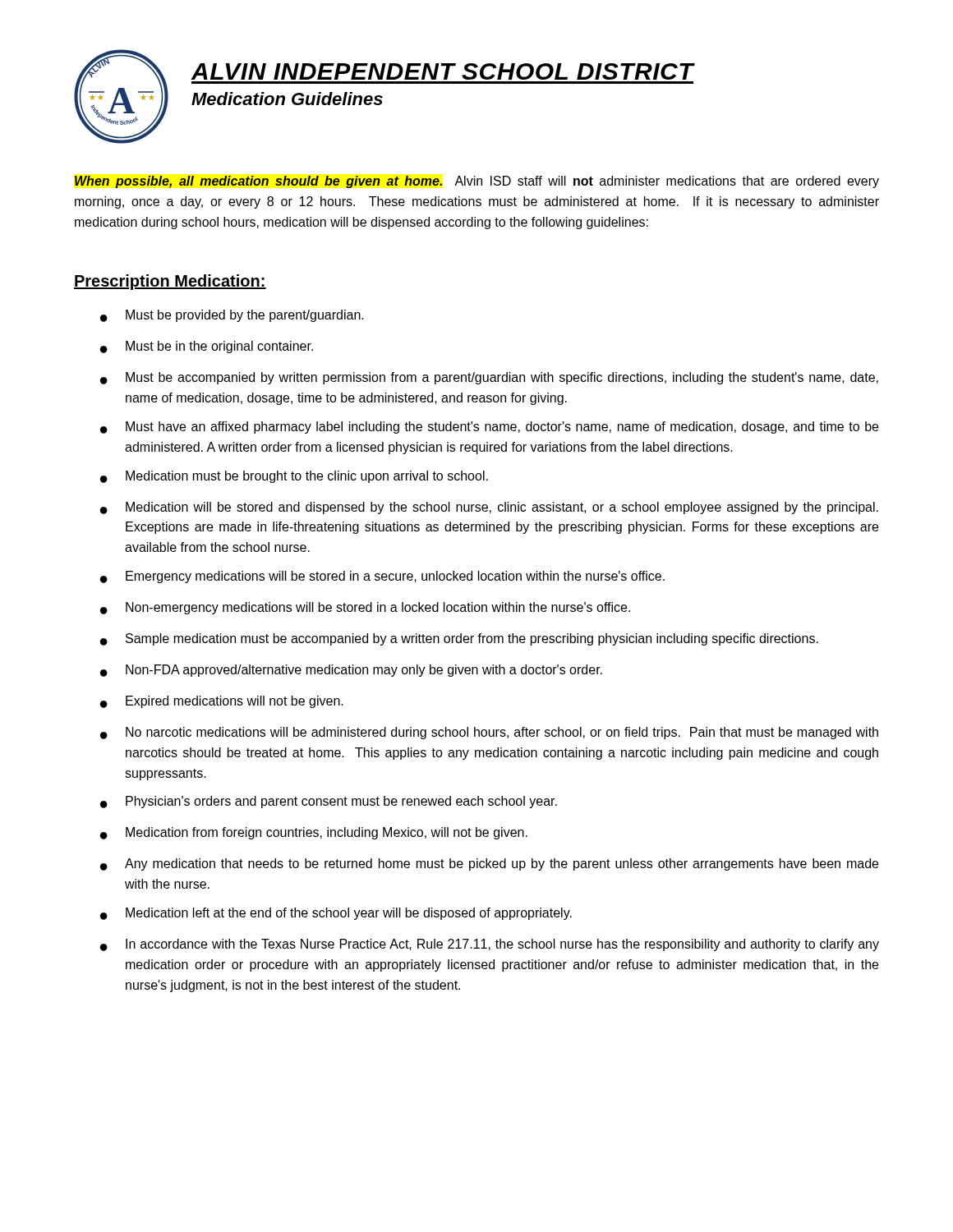Point to the text block starting "● Must be provided by the parent/guardian."
The width and height of the screenshot is (953, 1232).
pyautogui.click(x=232, y=316)
